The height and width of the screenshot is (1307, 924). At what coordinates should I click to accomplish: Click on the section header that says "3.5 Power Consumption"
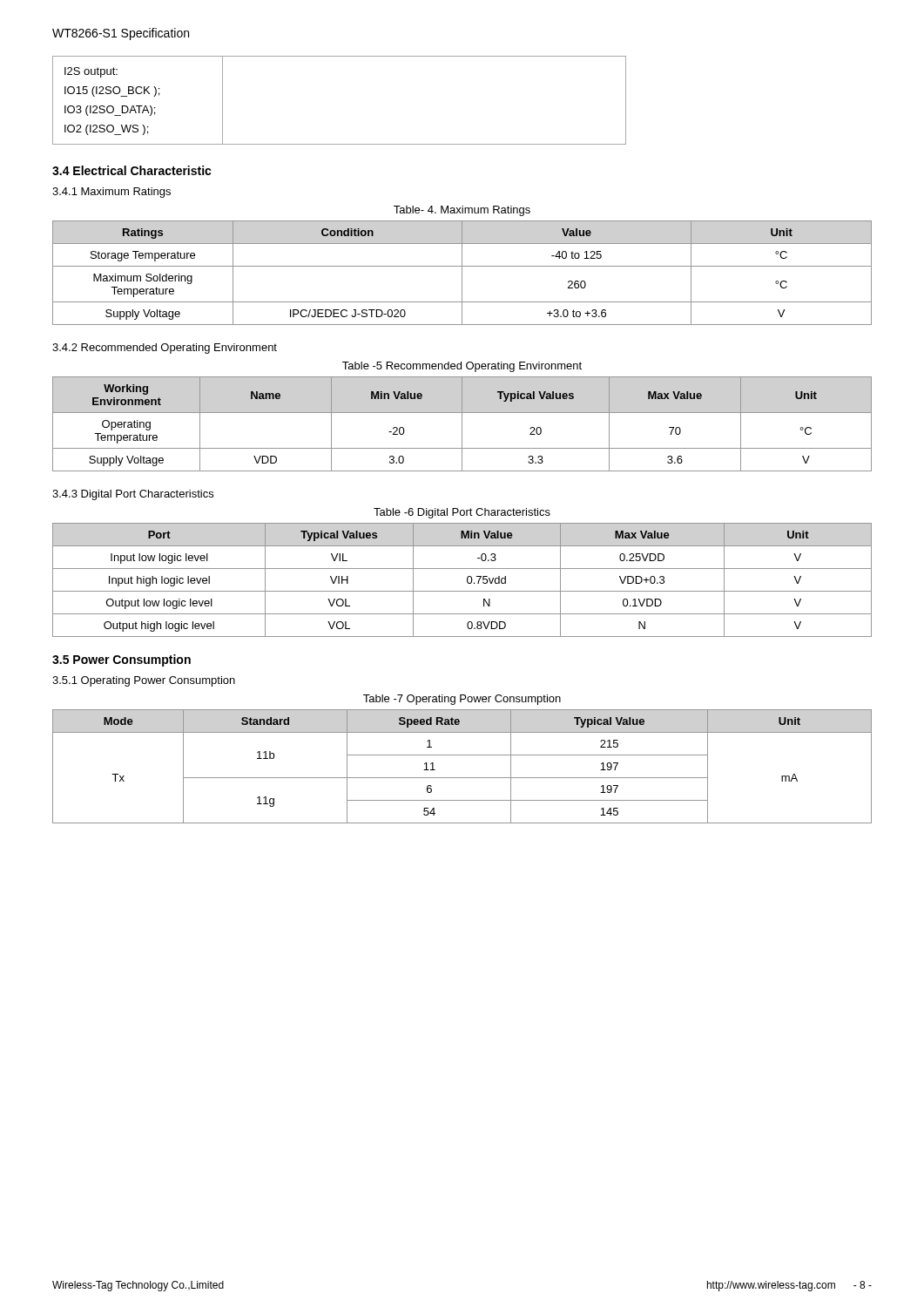[122, 660]
